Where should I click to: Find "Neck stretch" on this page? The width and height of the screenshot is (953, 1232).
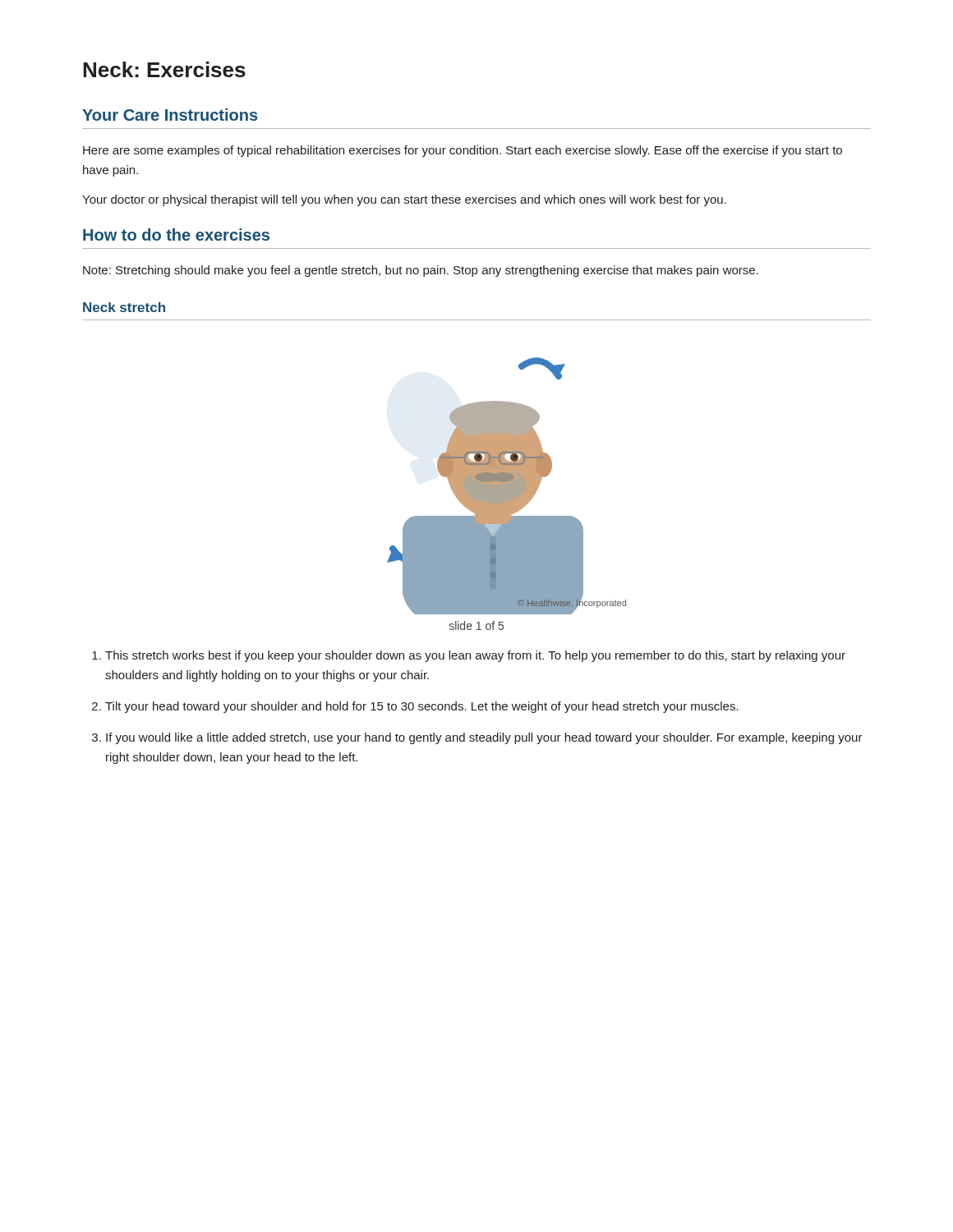click(x=124, y=308)
